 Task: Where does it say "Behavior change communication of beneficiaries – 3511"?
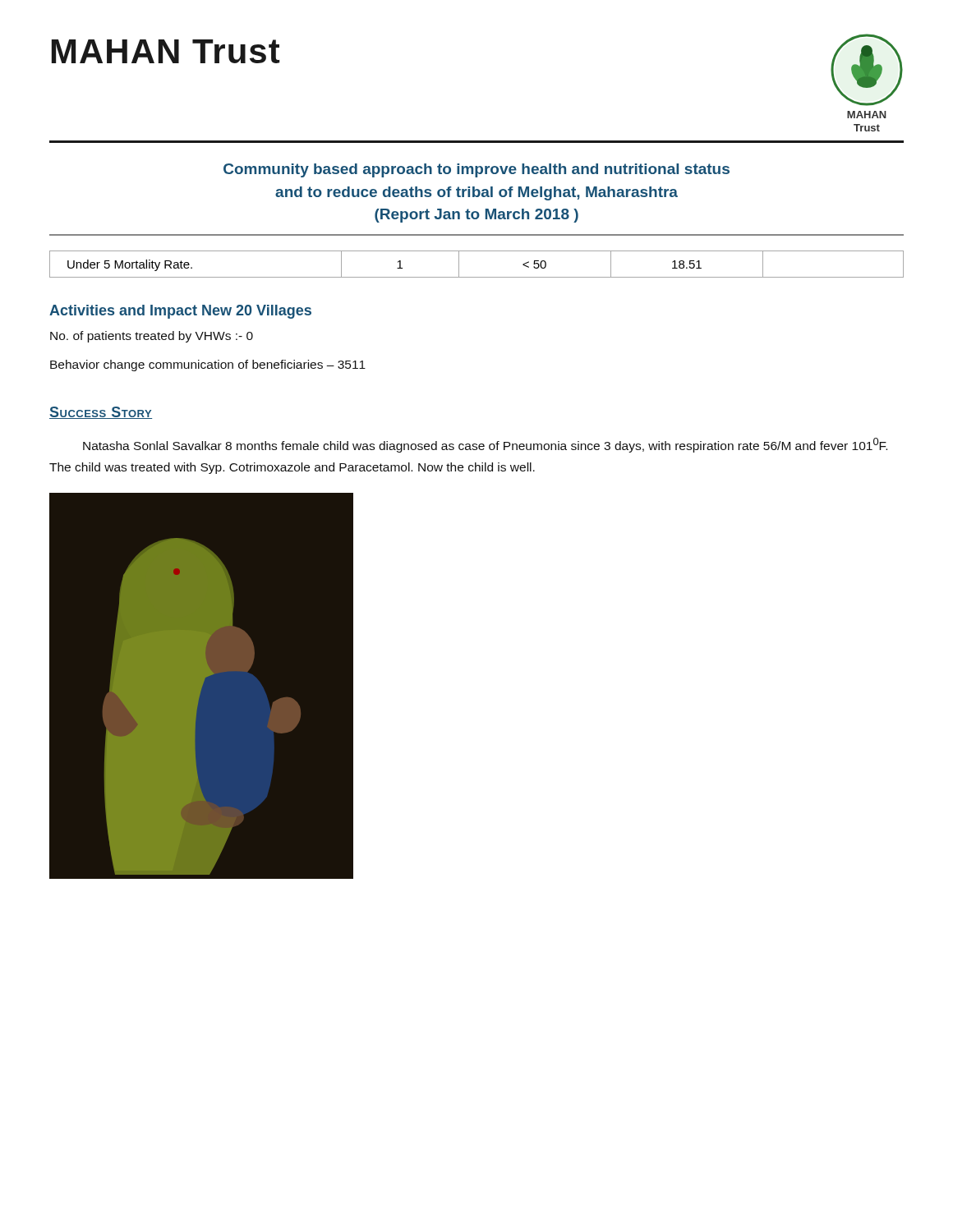(208, 364)
